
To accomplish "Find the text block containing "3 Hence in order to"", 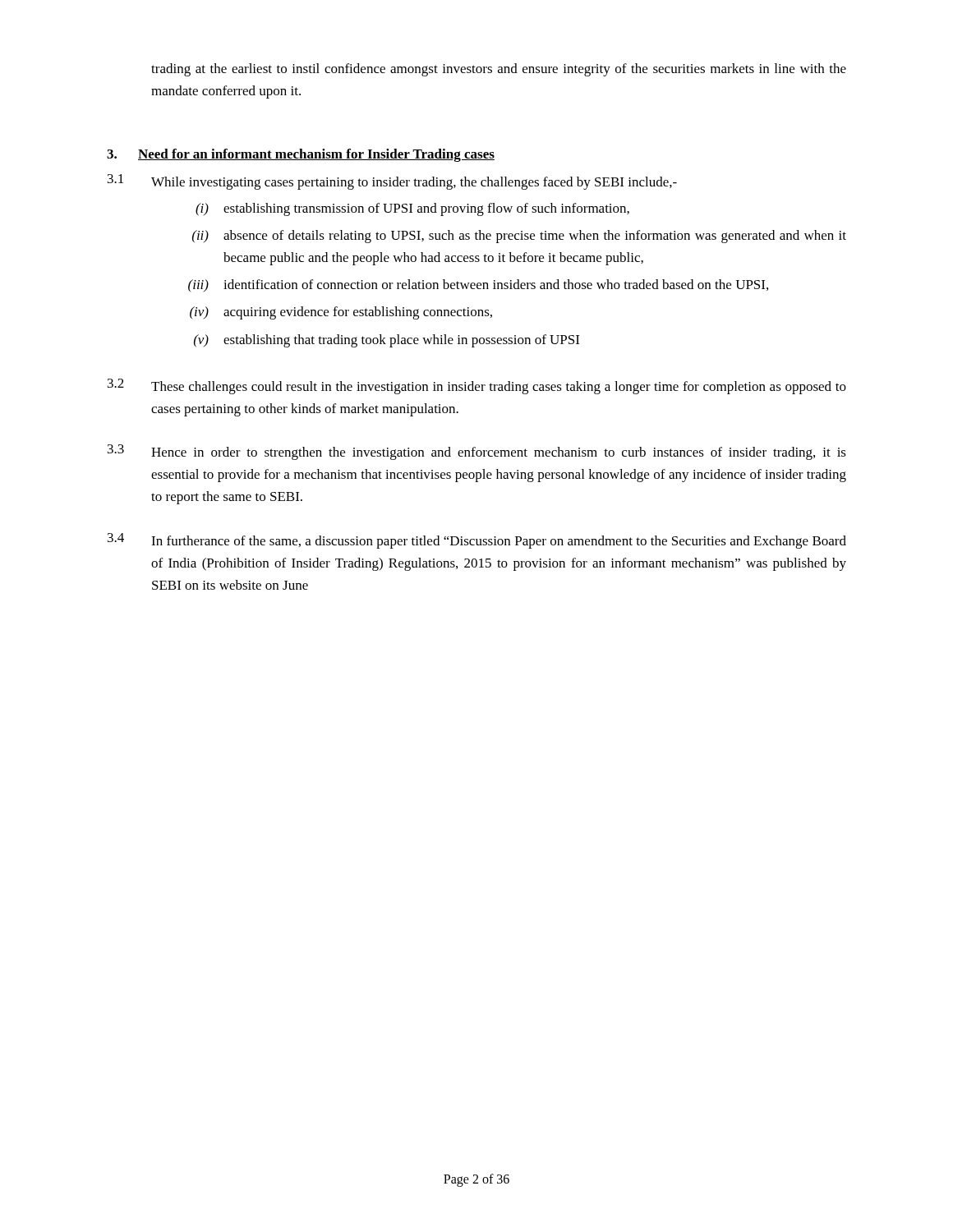I will tap(476, 475).
